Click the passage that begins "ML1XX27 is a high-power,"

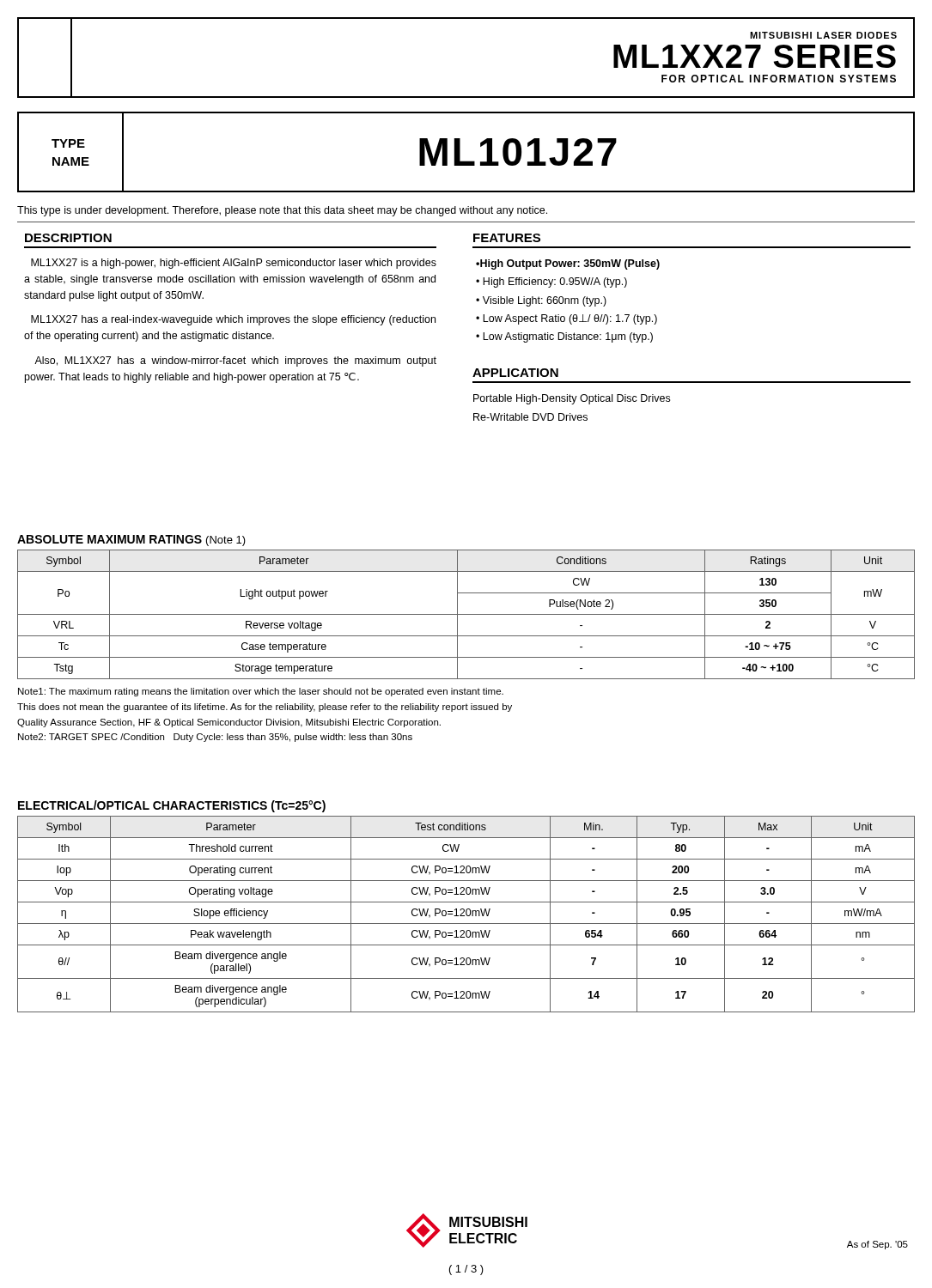(230, 279)
